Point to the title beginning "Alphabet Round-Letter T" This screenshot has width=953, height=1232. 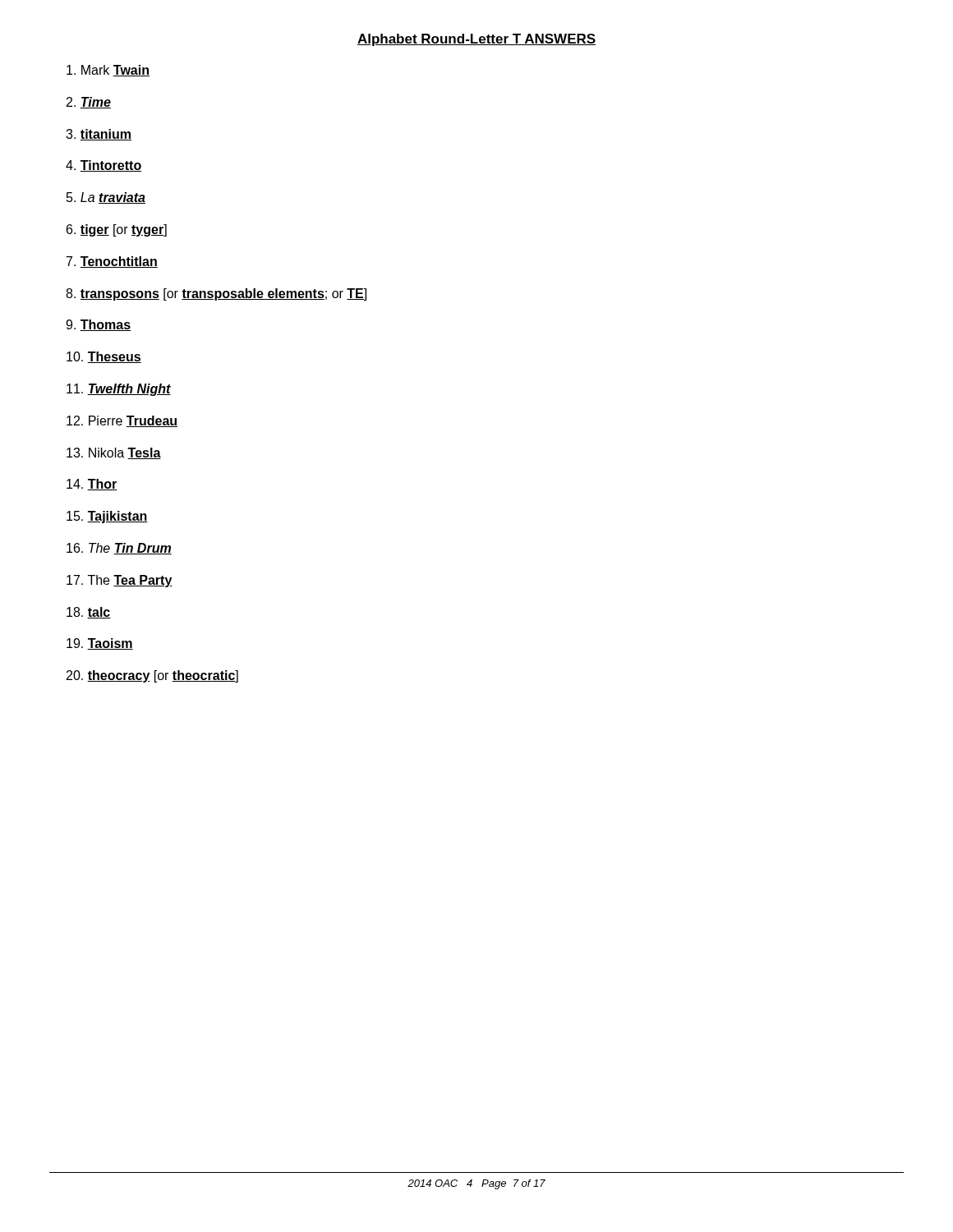click(476, 39)
